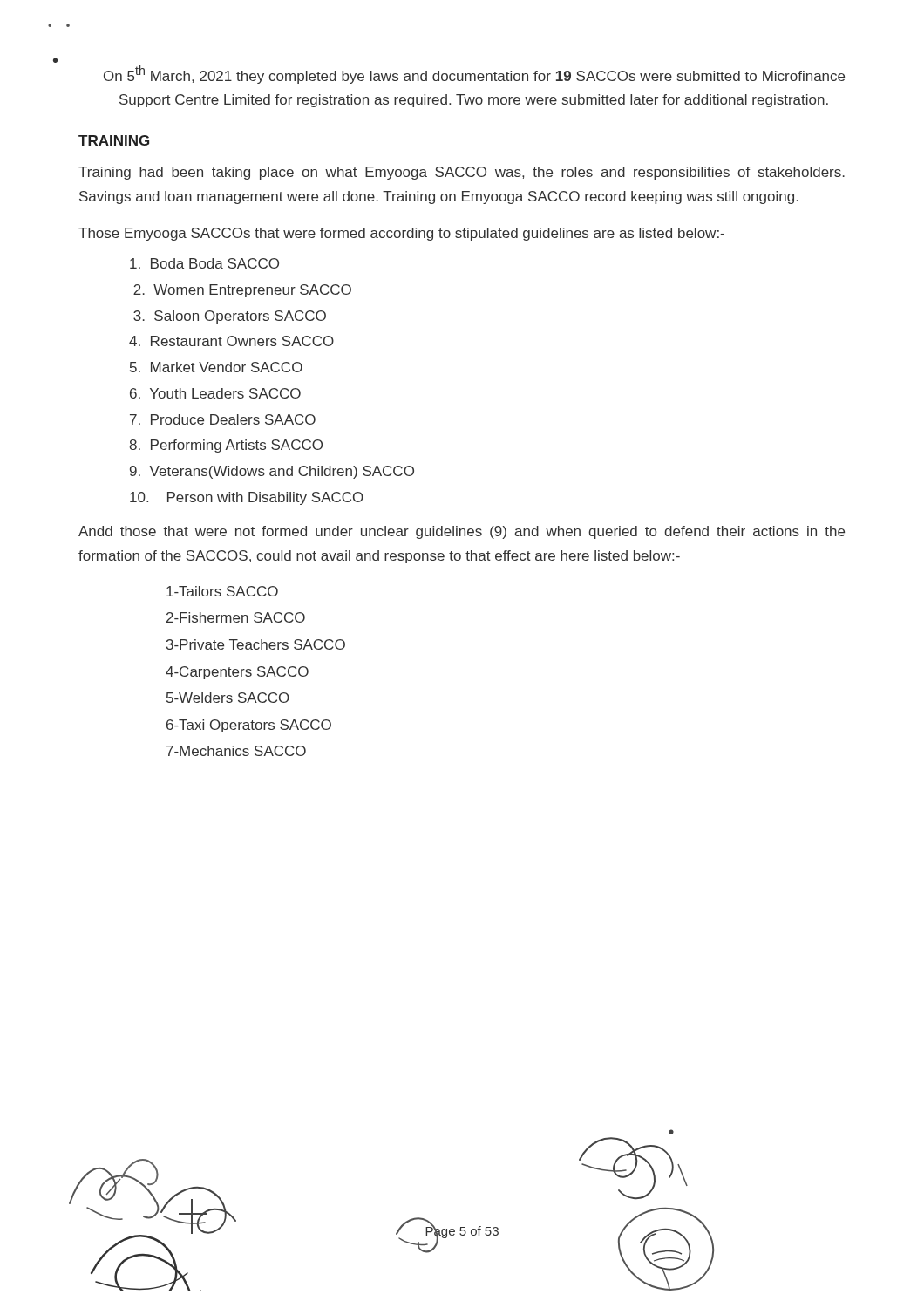Where does it say "2-Fishermen SACCO"?

click(236, 618)
